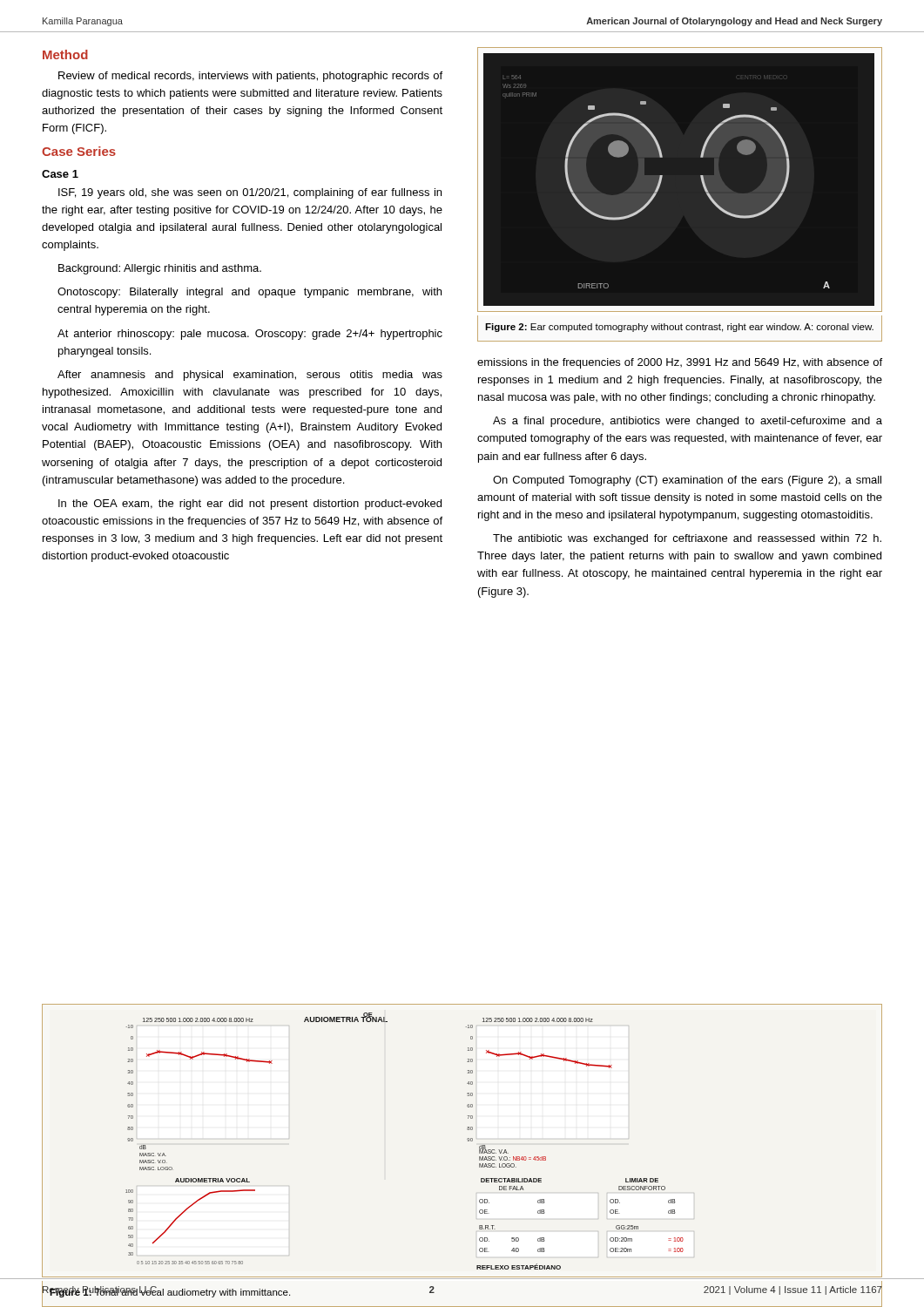Locate the passage starting "Case Series"
924x1307 pixels.
coord(79,151)
